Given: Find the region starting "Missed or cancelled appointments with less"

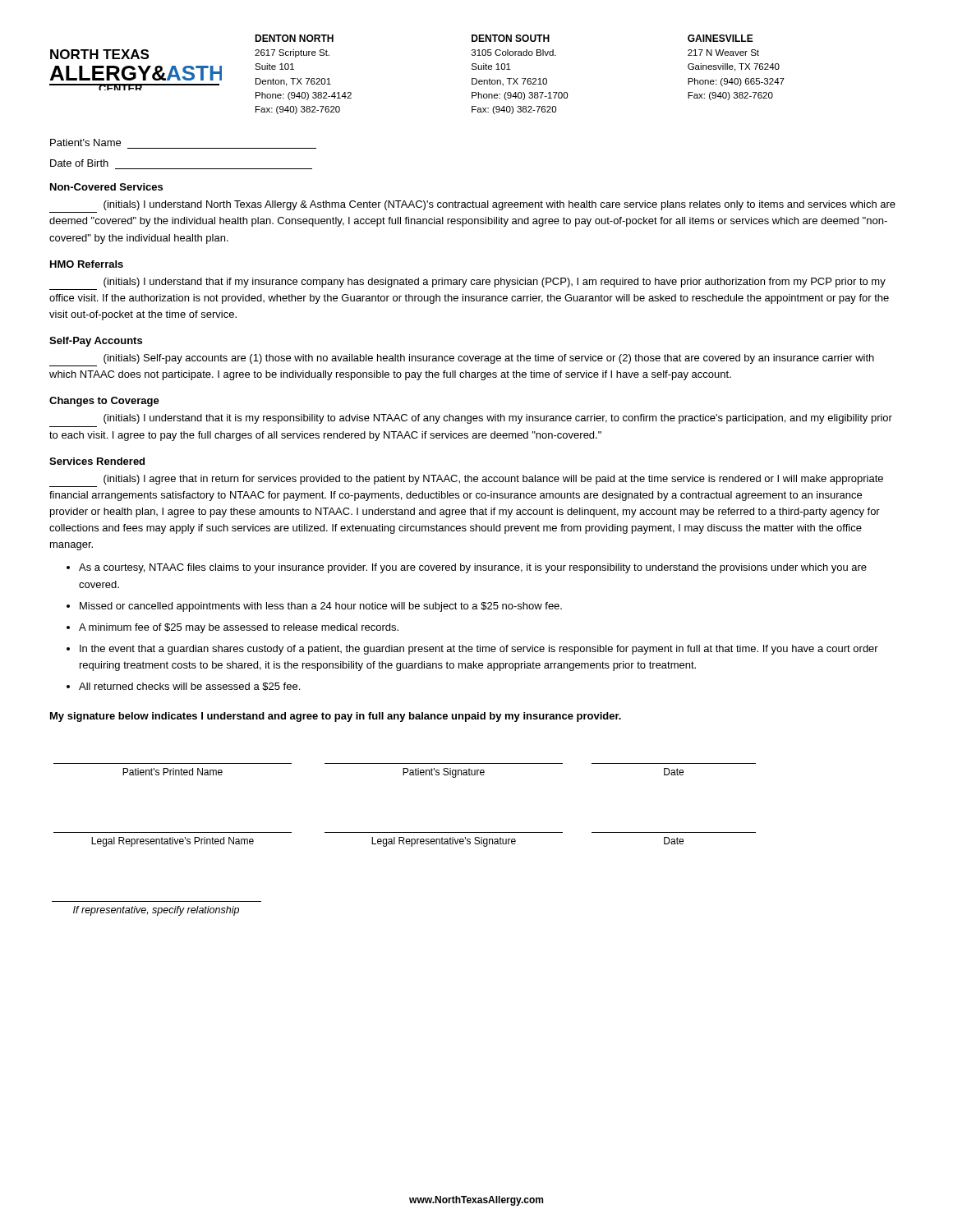Looking at the screenshot, I should [x=321, y=605].
